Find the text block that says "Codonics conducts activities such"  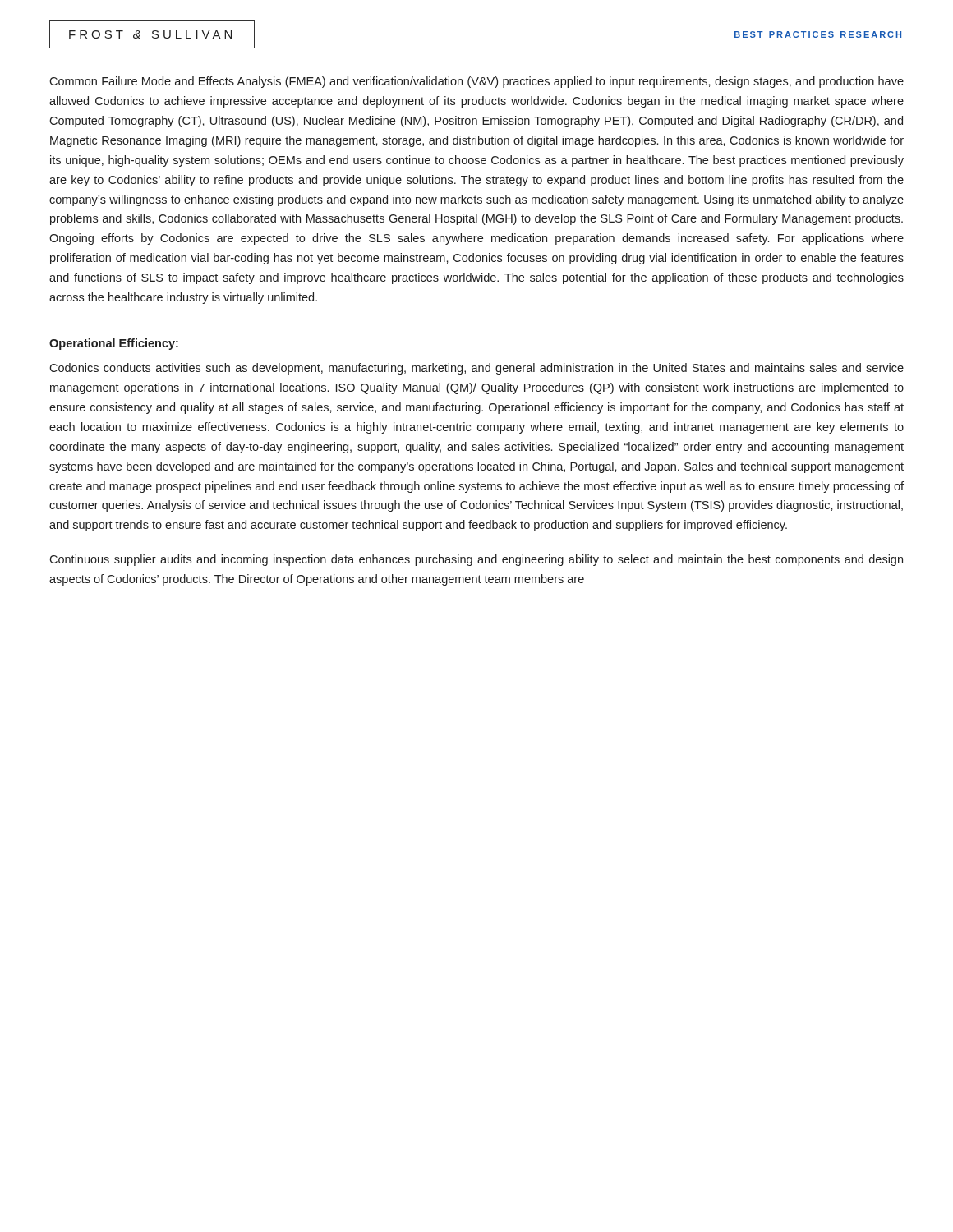pos(476,447)
